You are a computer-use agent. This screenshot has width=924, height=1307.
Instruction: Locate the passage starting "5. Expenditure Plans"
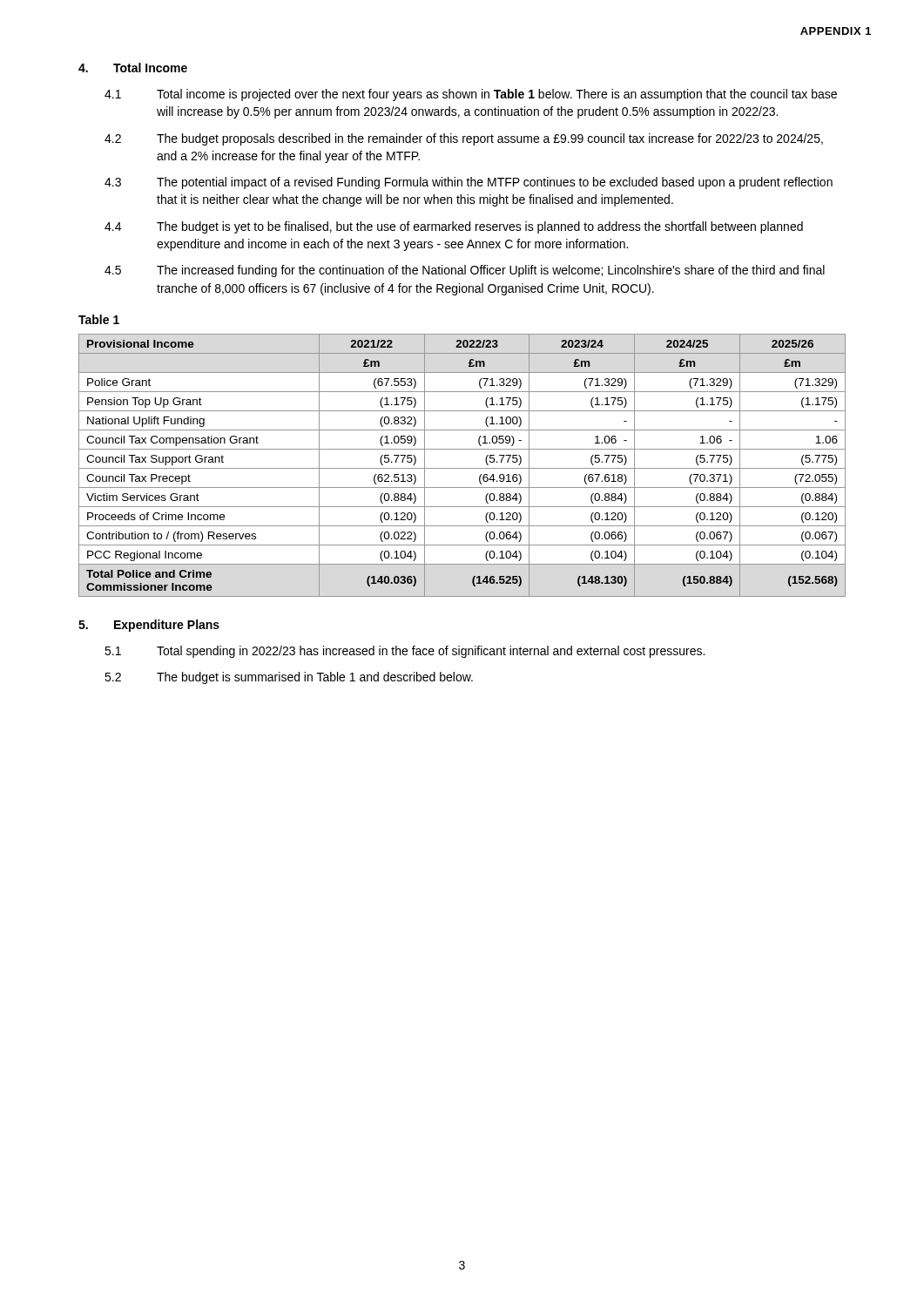[149, 625]
